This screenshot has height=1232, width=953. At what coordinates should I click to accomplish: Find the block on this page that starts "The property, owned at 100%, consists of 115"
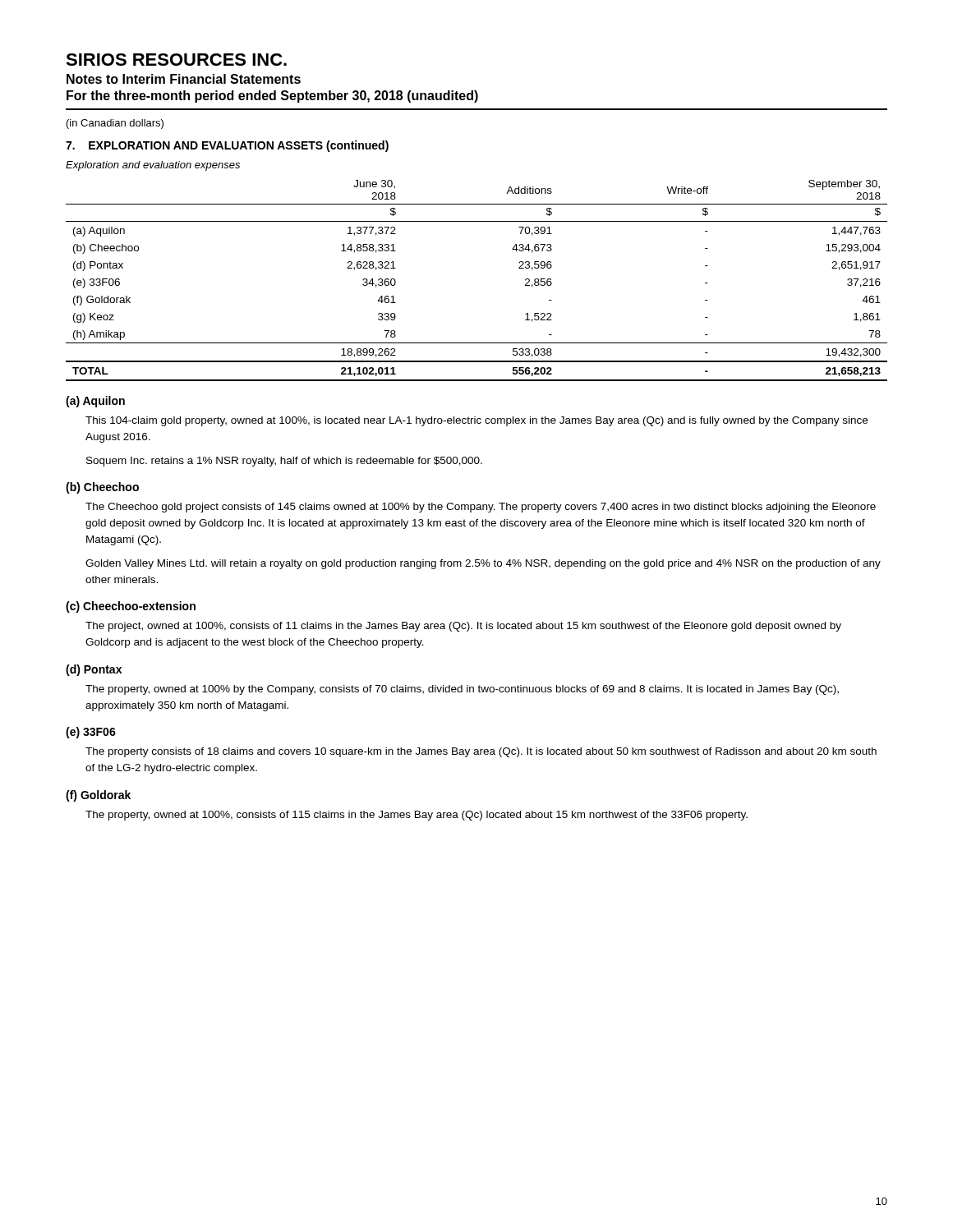tap(486, 814)
